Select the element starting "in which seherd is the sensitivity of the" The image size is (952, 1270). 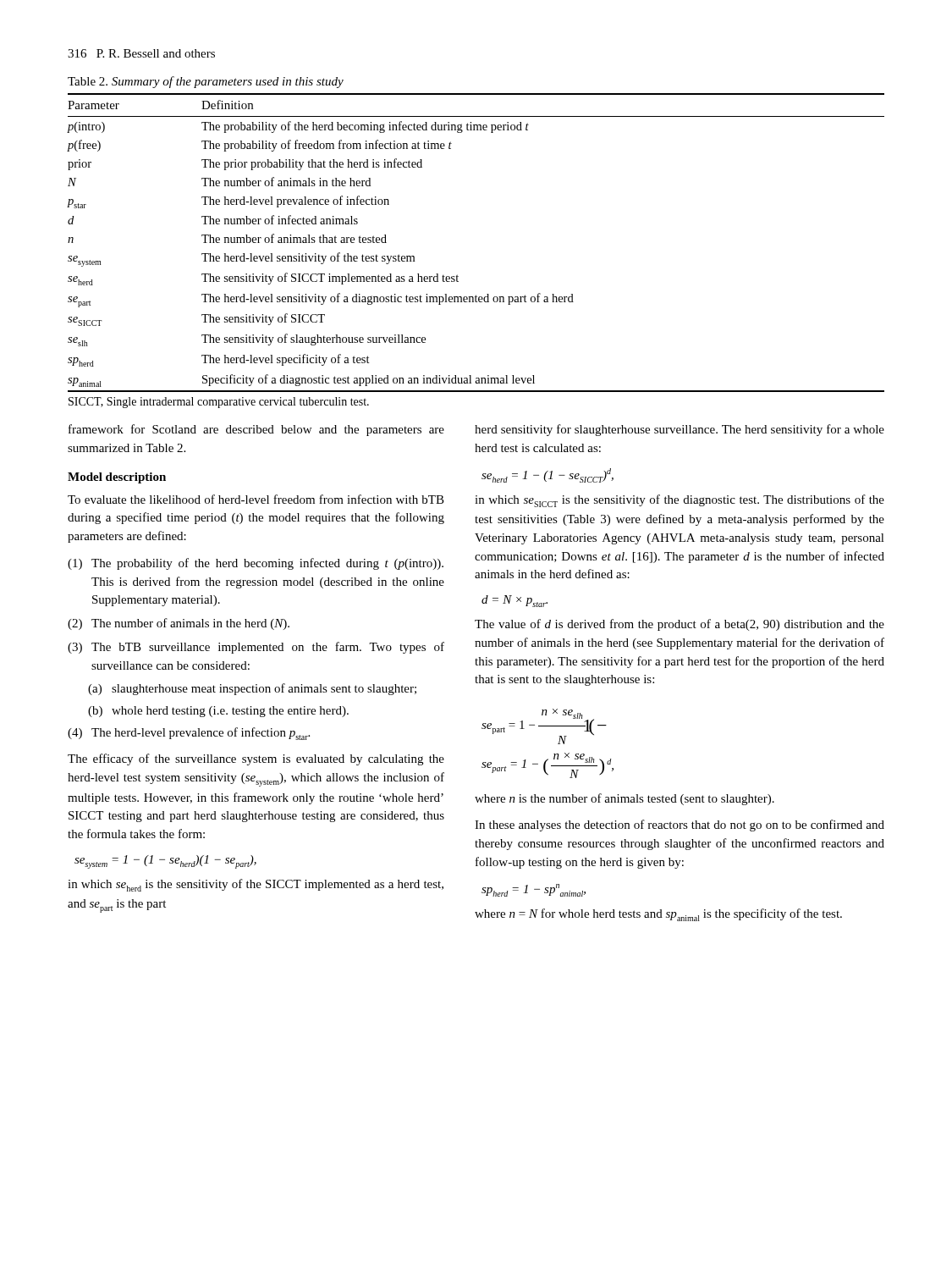pos(256,895)
